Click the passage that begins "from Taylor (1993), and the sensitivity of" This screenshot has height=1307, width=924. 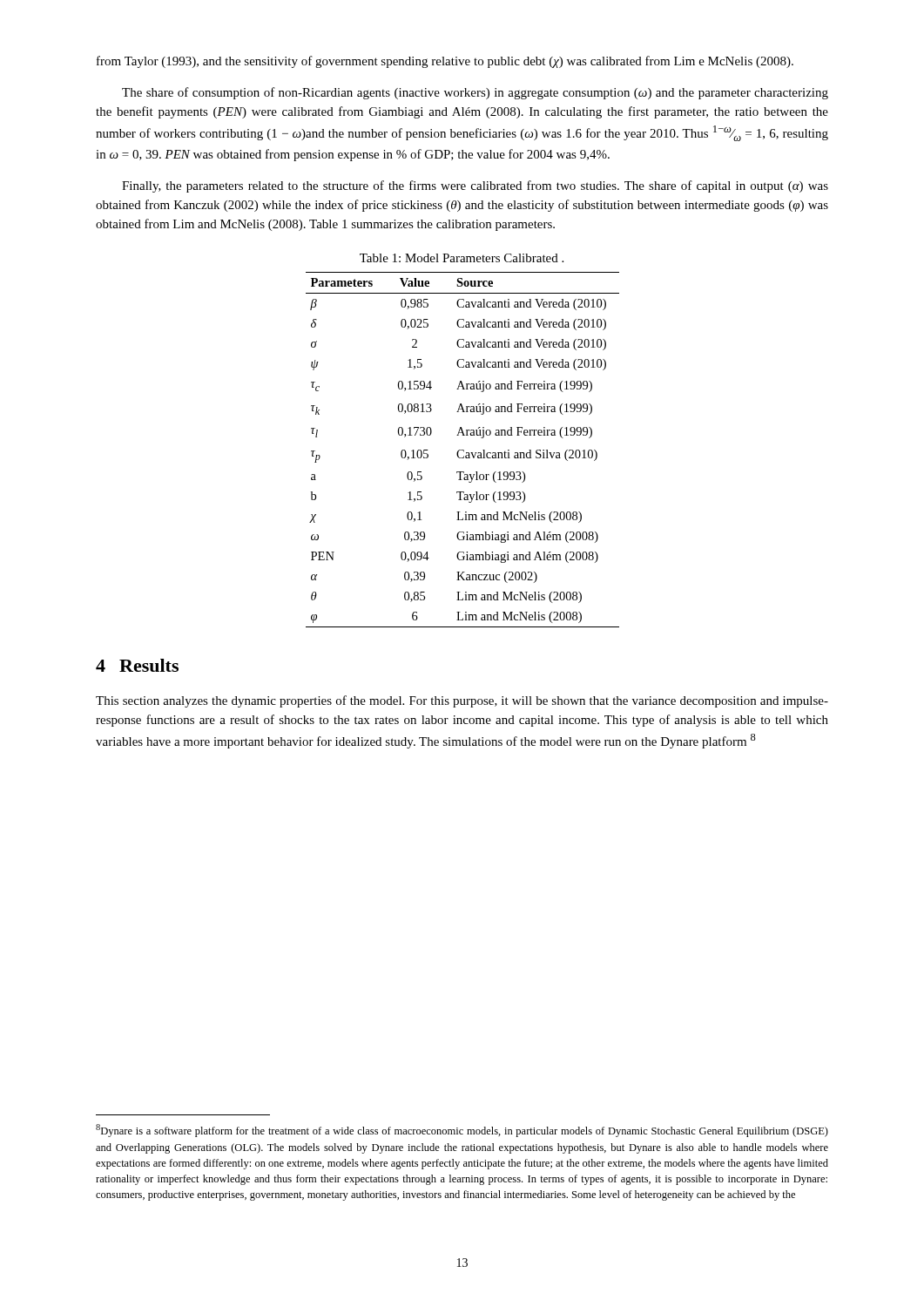coord(462,62)
